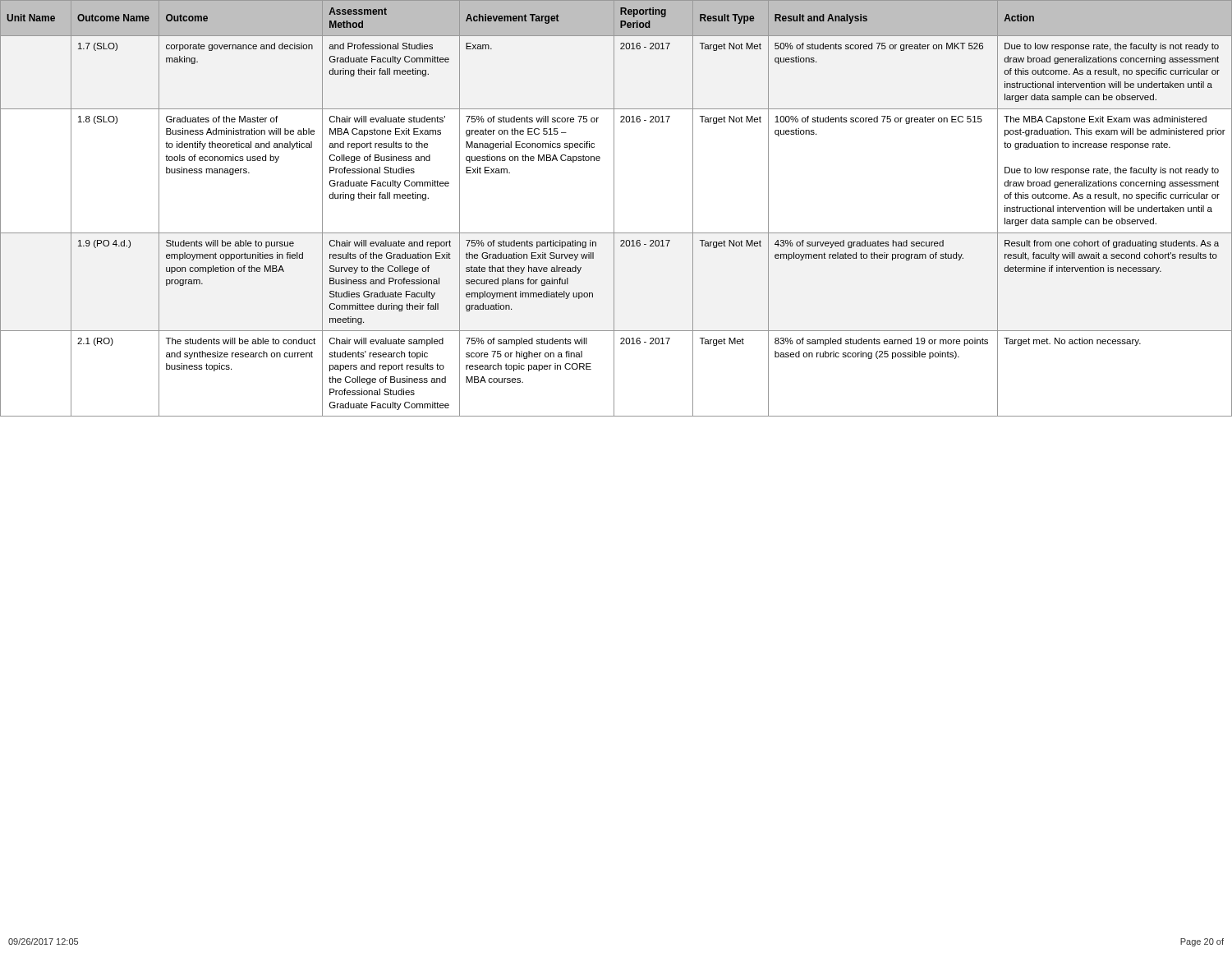The width and height of the screenshot is (1232, 953).
Task: Find the table
Action: [x=616, y=208]
